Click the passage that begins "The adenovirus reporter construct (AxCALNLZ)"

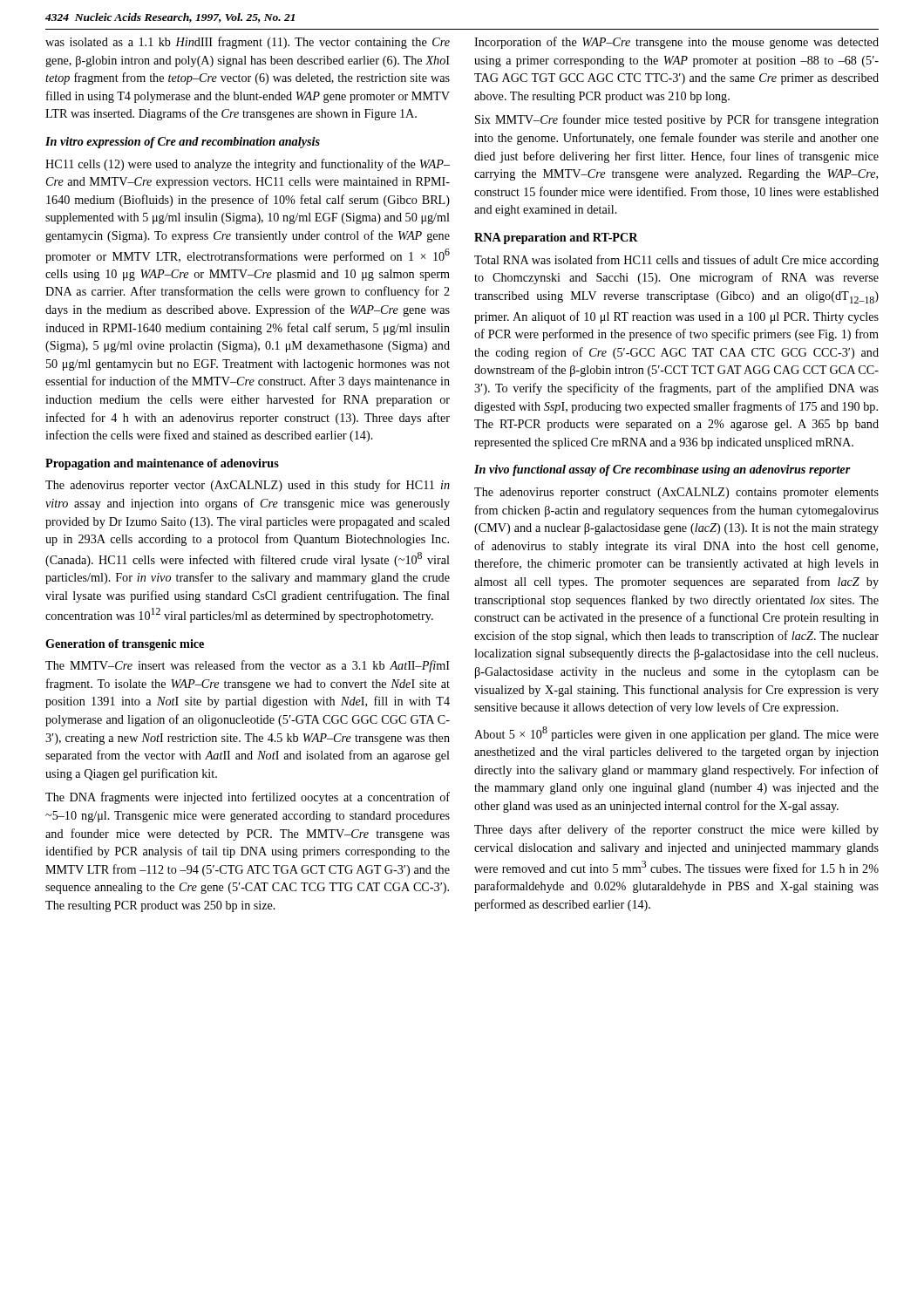(x=676, y=698)
